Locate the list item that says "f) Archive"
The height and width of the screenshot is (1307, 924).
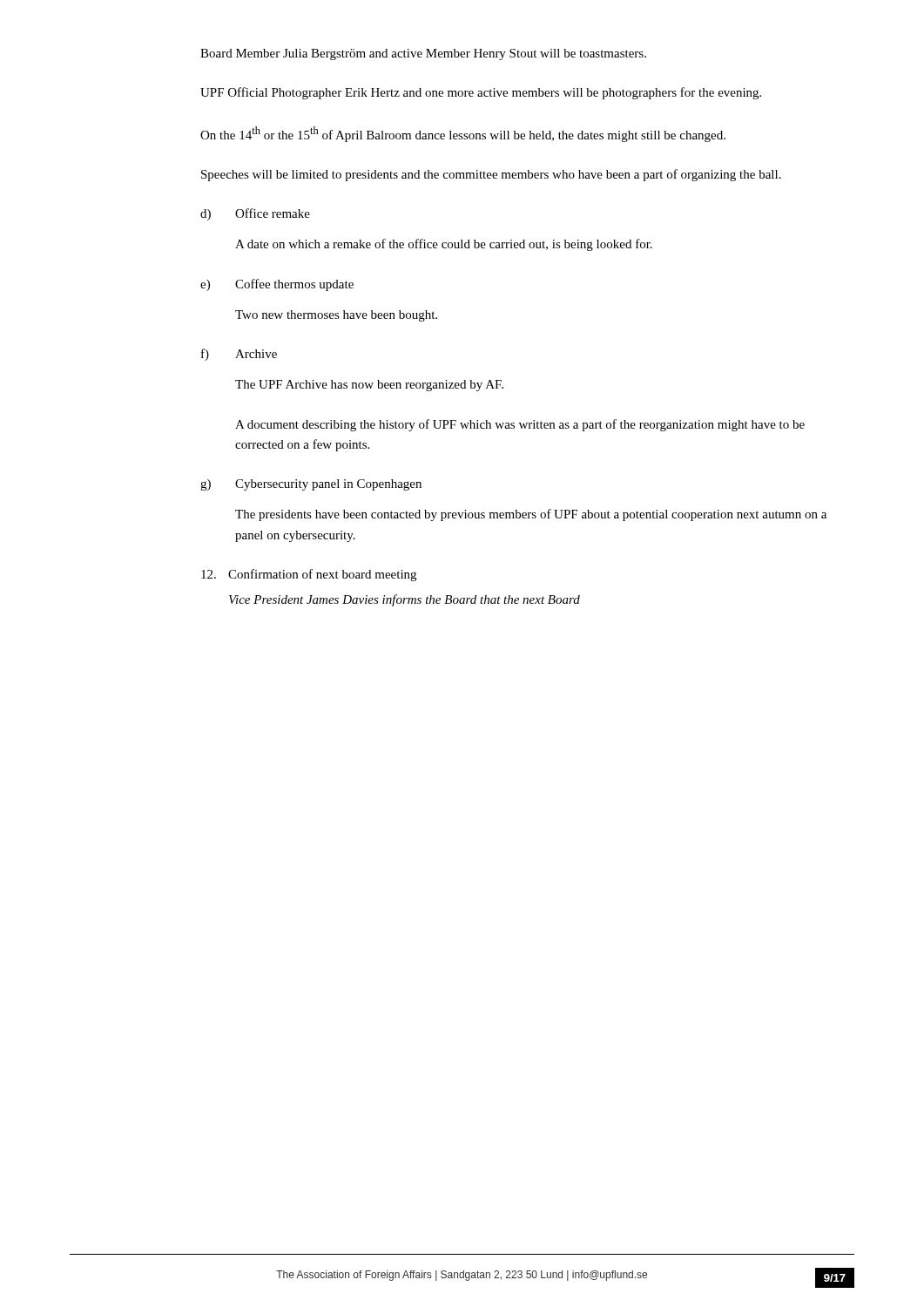coord(239,355)
